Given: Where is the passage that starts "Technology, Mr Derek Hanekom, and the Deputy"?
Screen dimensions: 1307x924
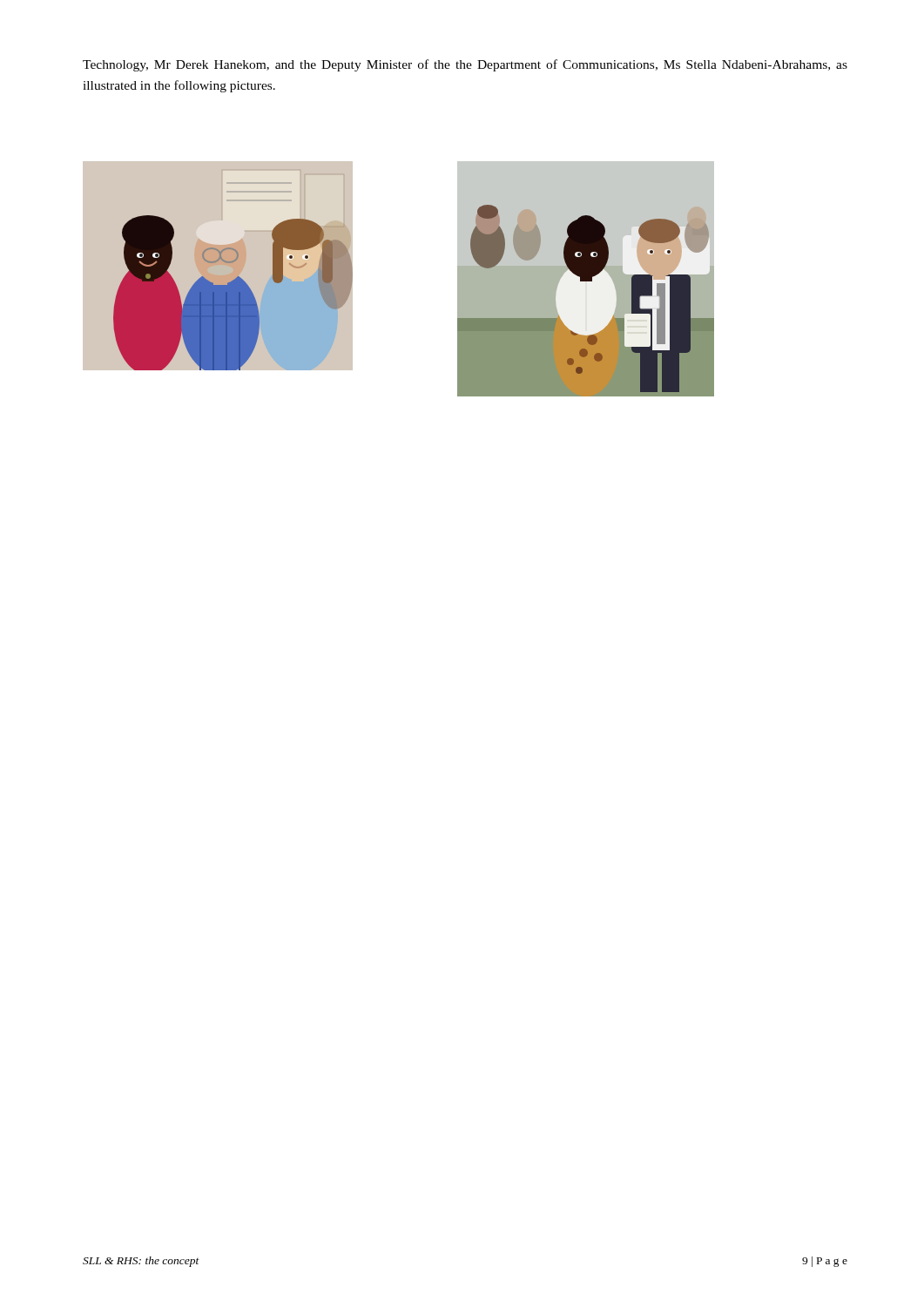Looking at the screenshot, I should [465, 74].
